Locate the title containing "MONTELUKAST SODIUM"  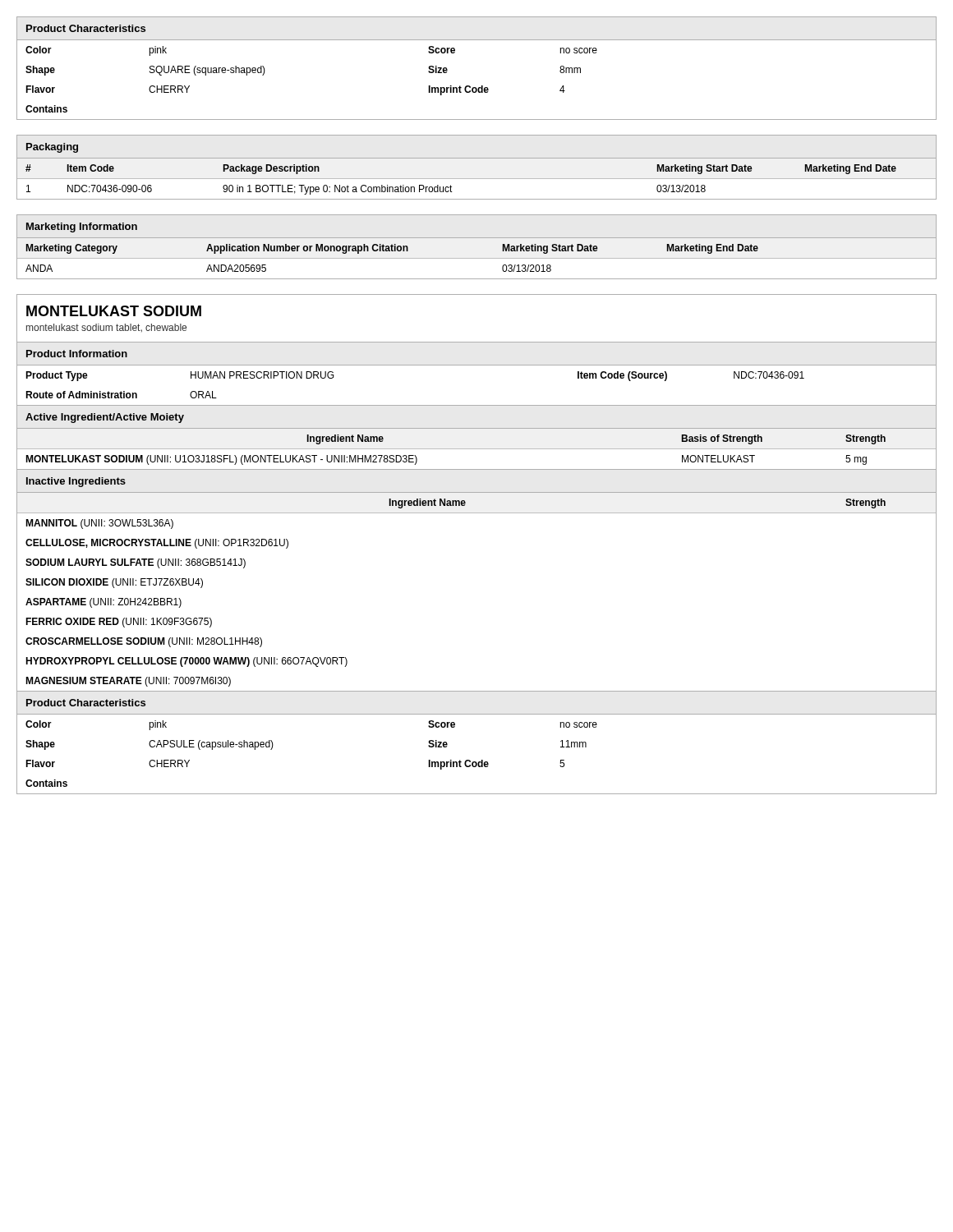[114, 311]
